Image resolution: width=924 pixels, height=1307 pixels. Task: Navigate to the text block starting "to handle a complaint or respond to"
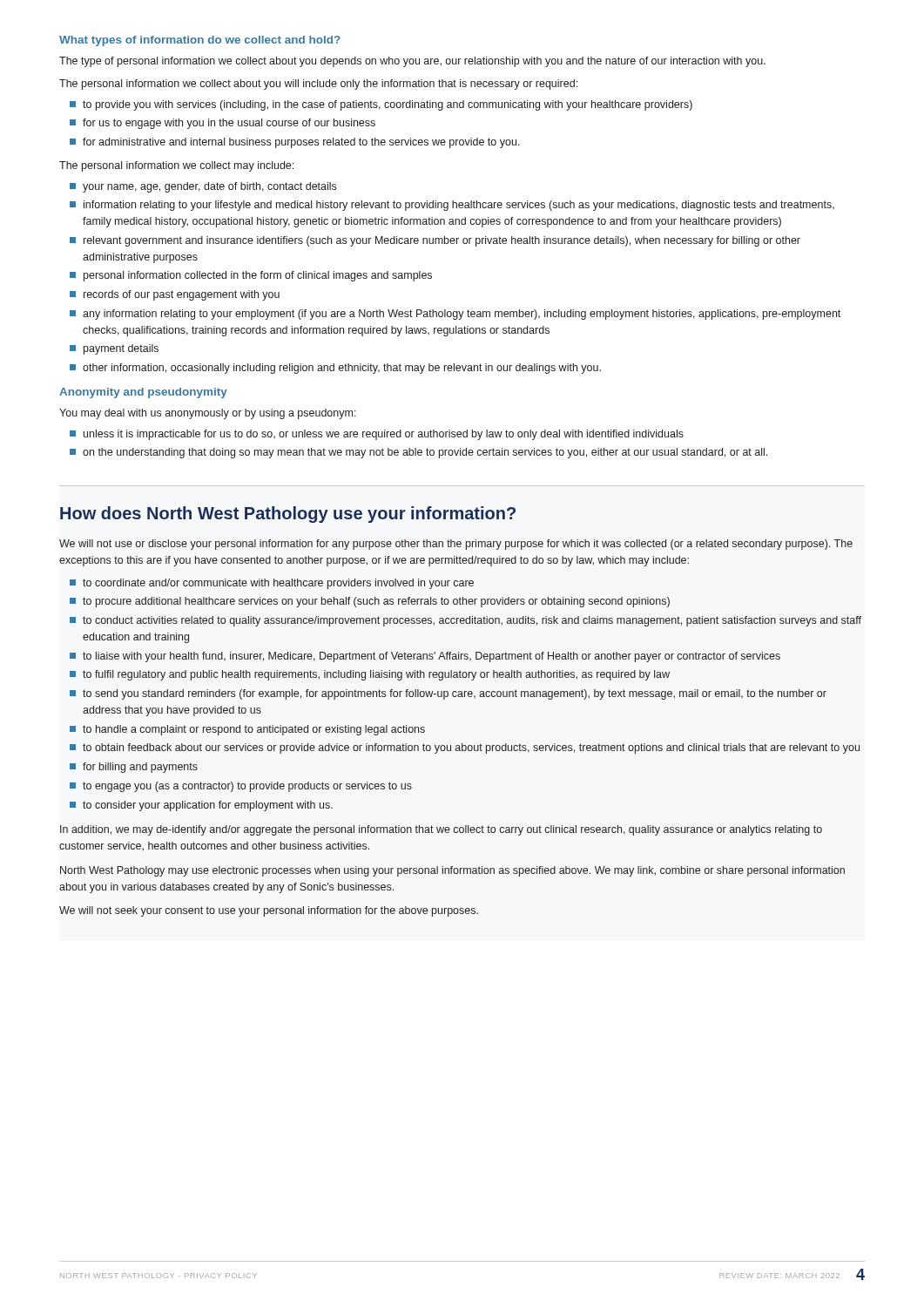(x=247, y=729)
